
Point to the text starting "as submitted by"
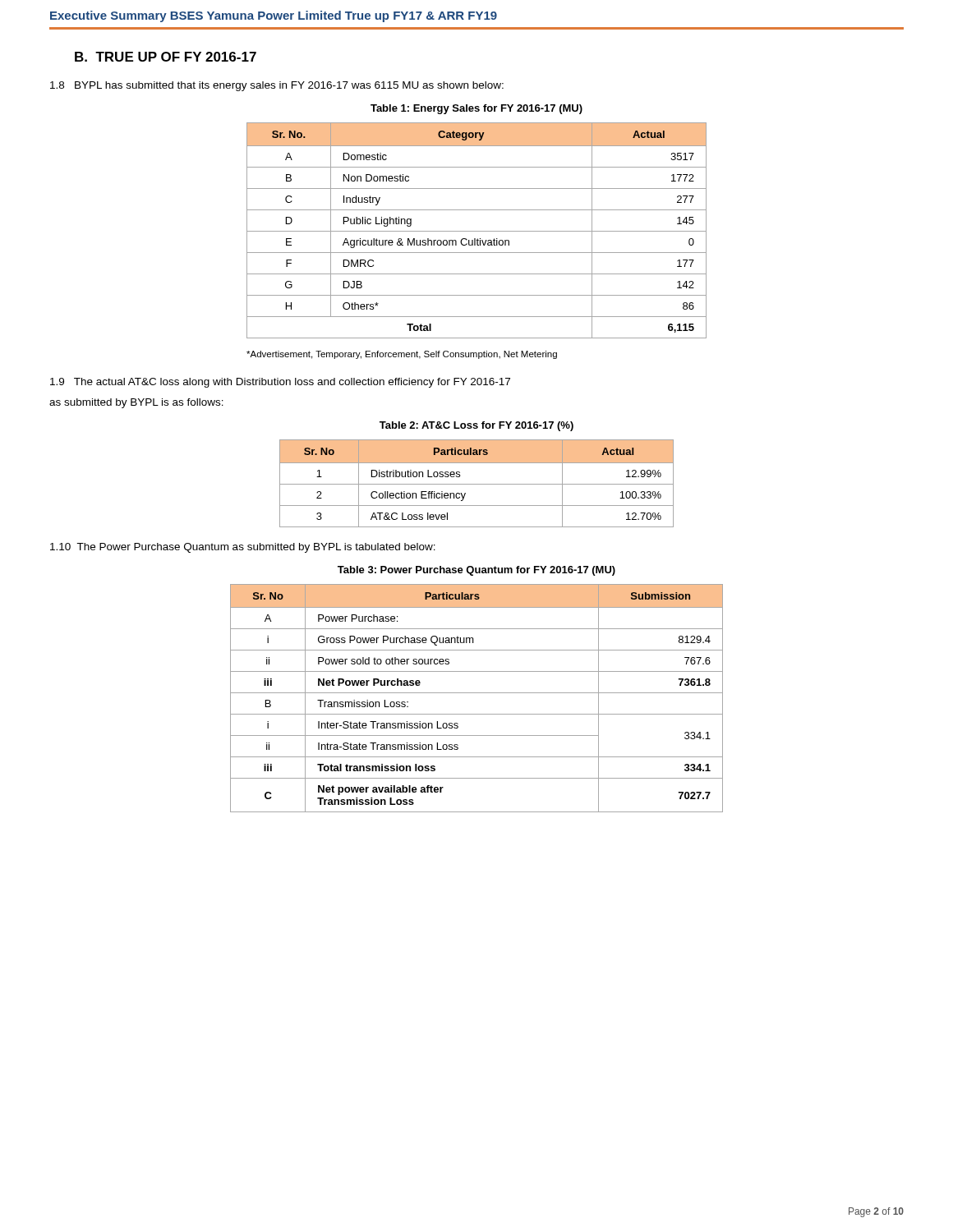pyautogui.click(x=137, y=402)
